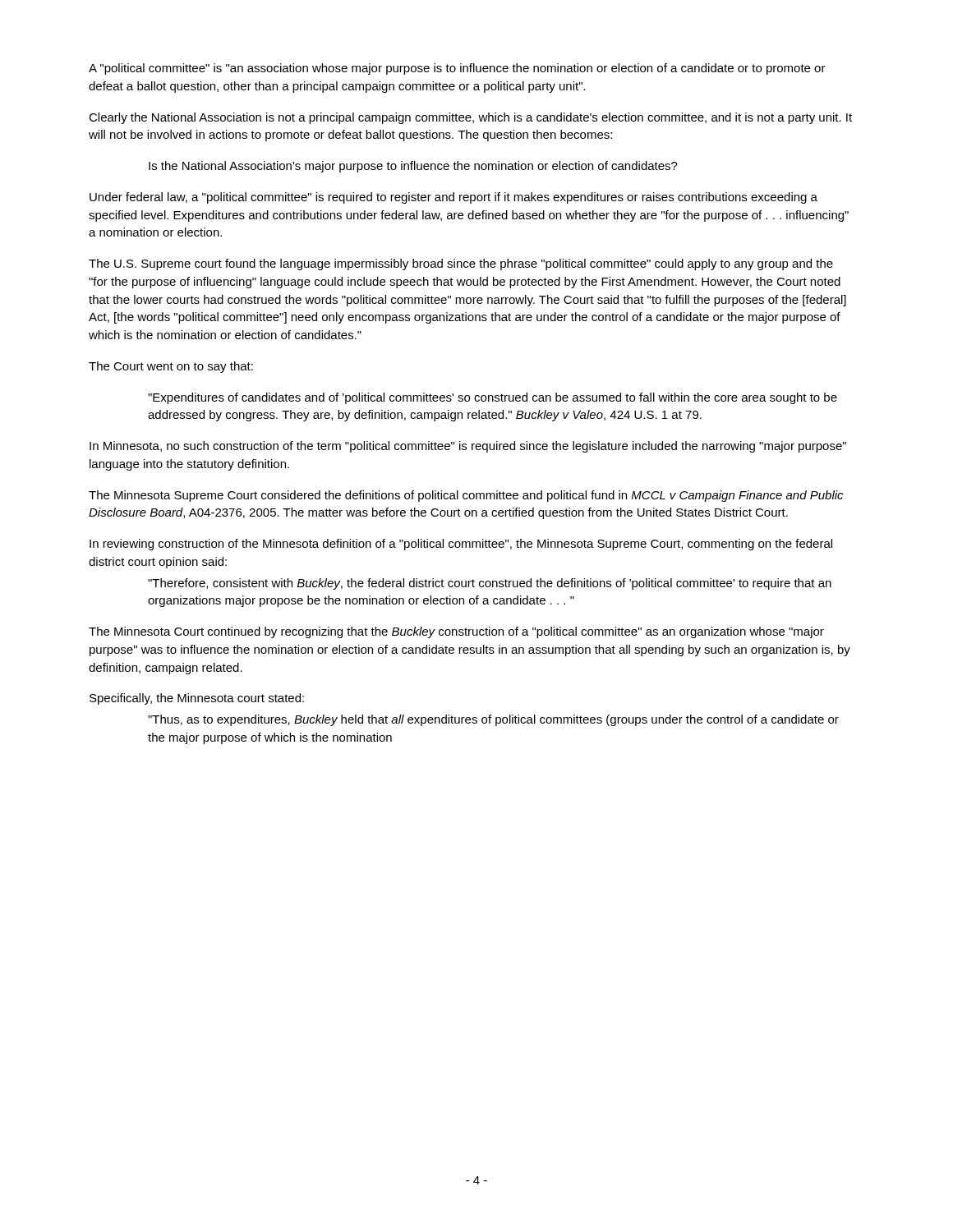
Task: Locate the text block with the text "Is the National Association's"
Action: [413, 166]
